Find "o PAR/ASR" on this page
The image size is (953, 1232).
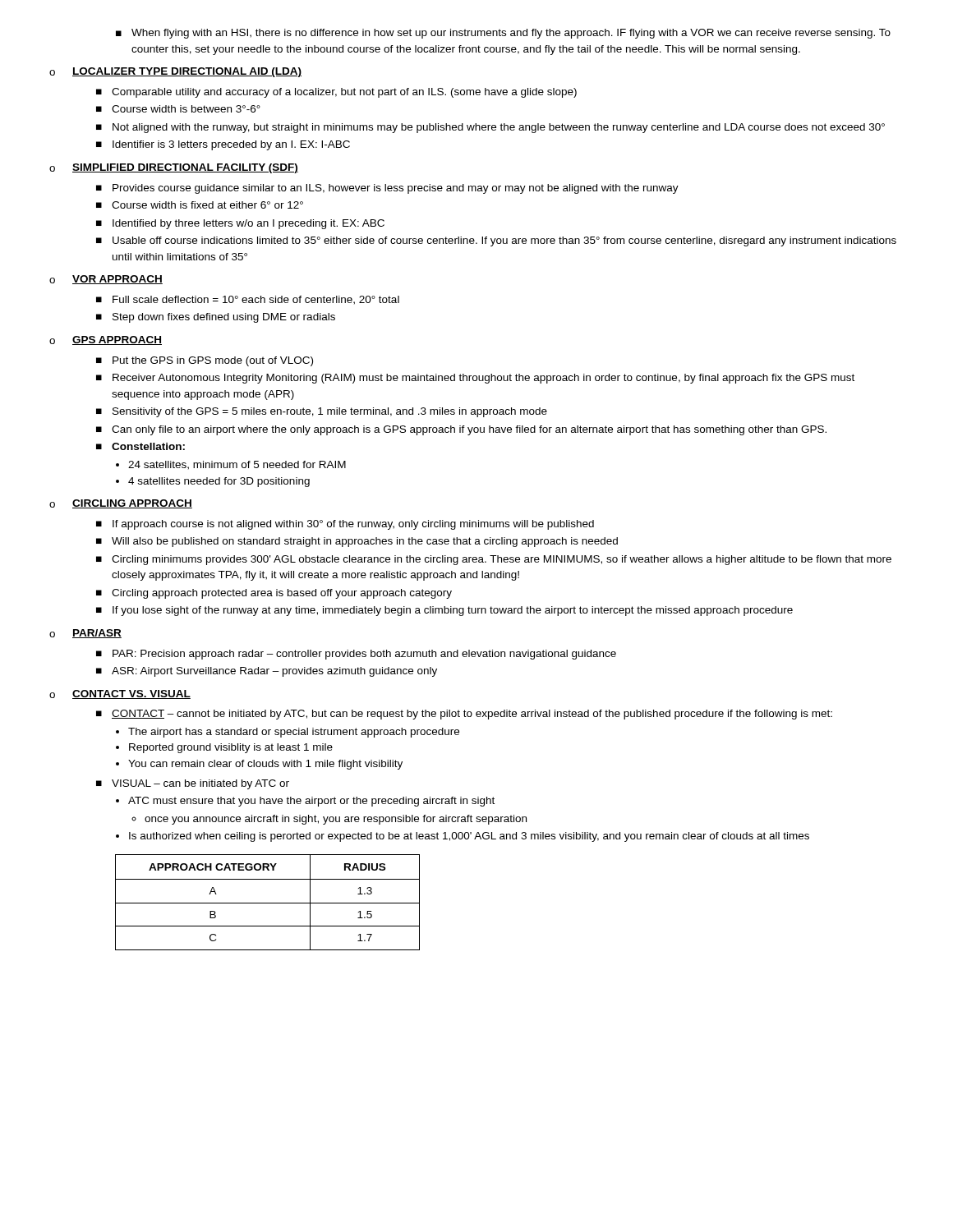coord(85,633)
